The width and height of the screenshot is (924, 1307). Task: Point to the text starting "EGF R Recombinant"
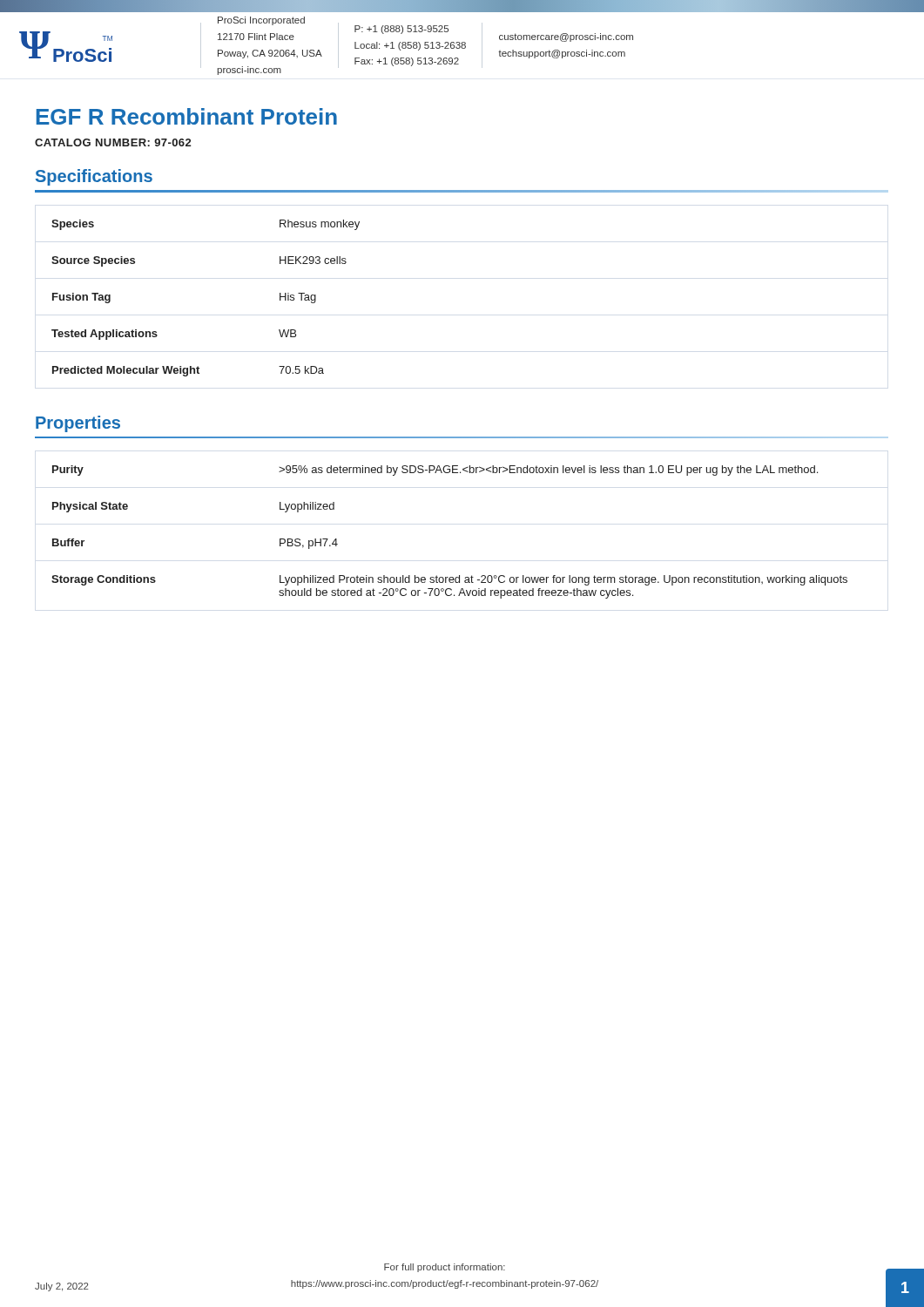(x=186, y=117)
